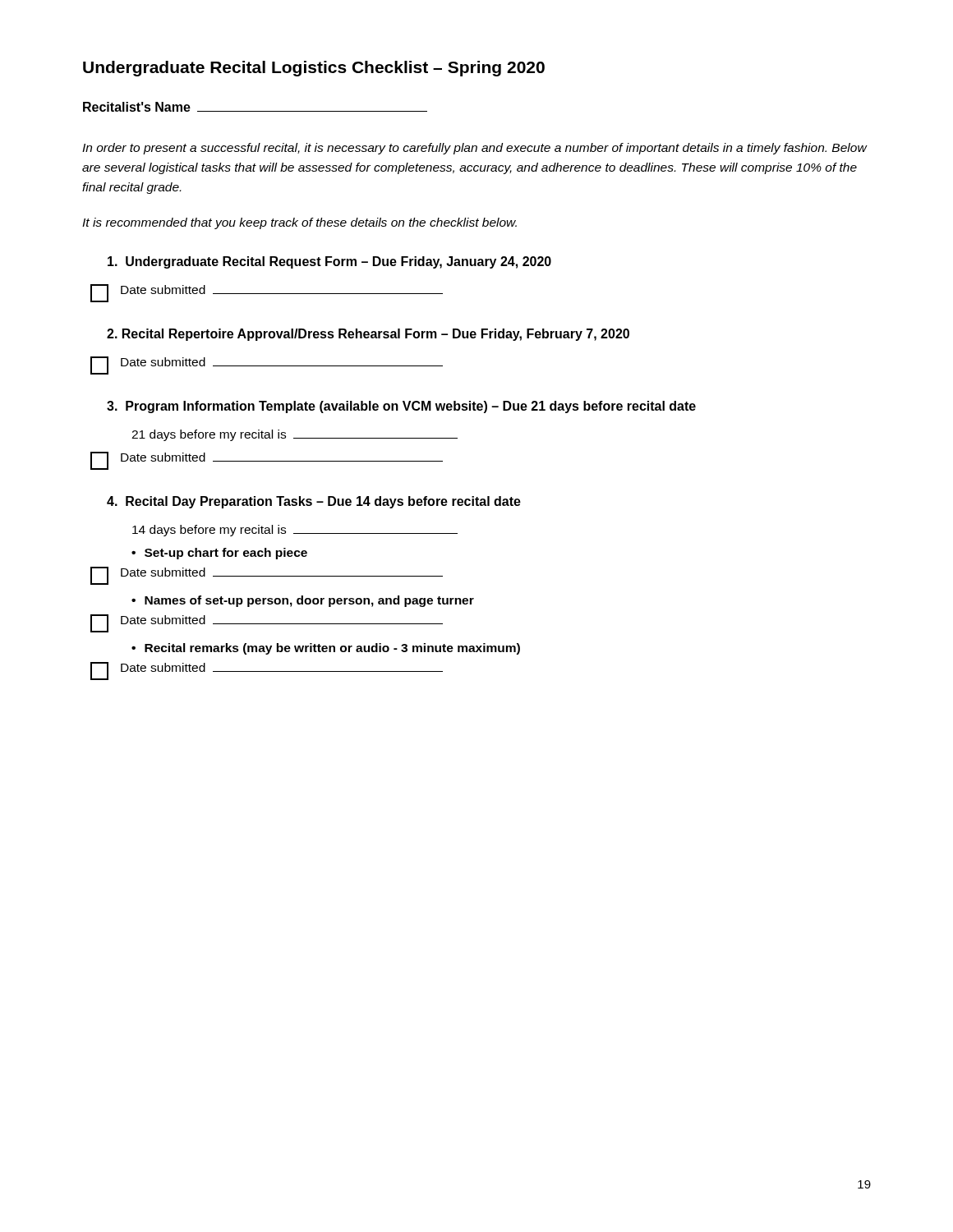Click on the list item that says "21 days before"

(x=295, y=434)
